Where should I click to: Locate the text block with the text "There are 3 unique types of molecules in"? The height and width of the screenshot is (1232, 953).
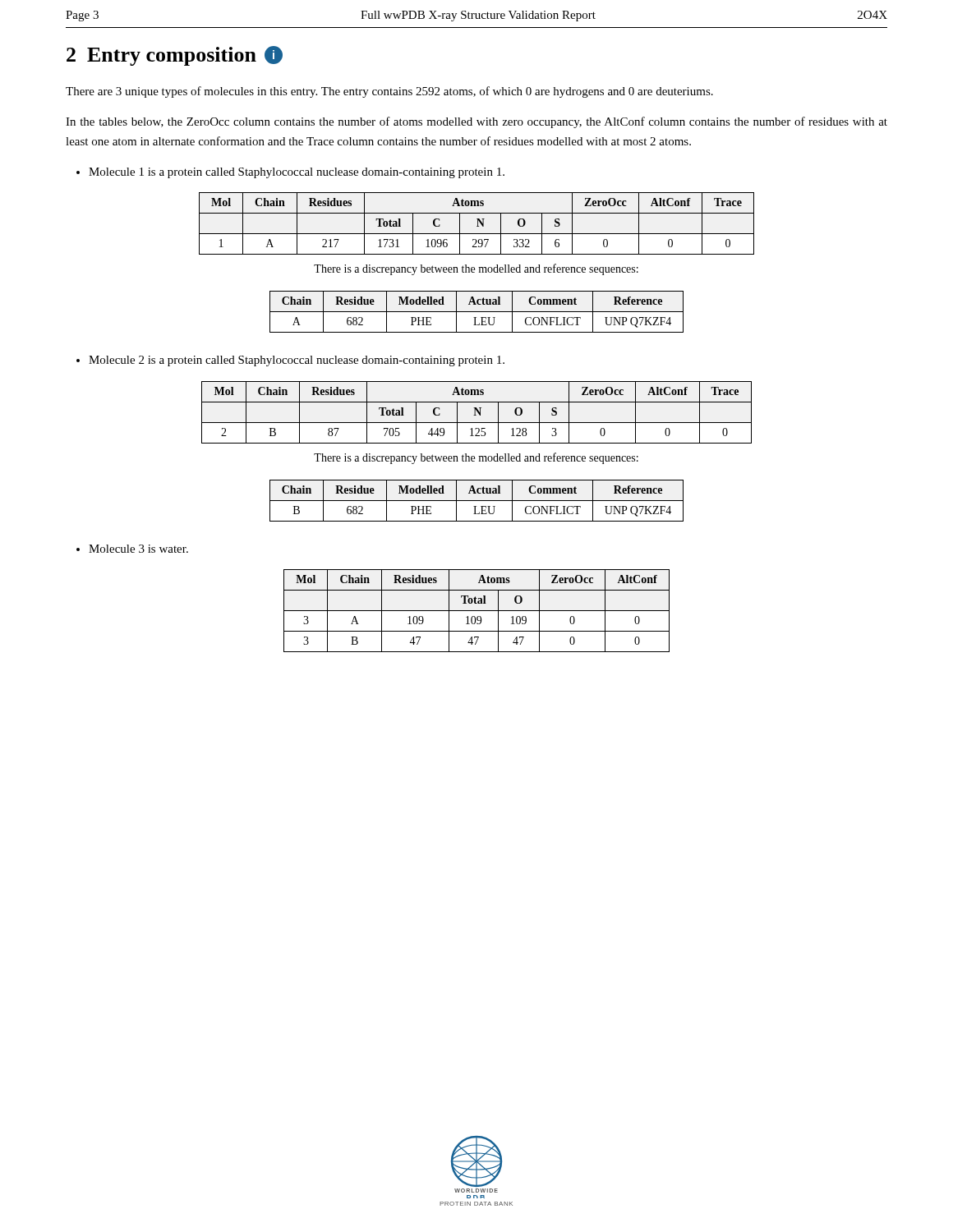click(476, 92)
